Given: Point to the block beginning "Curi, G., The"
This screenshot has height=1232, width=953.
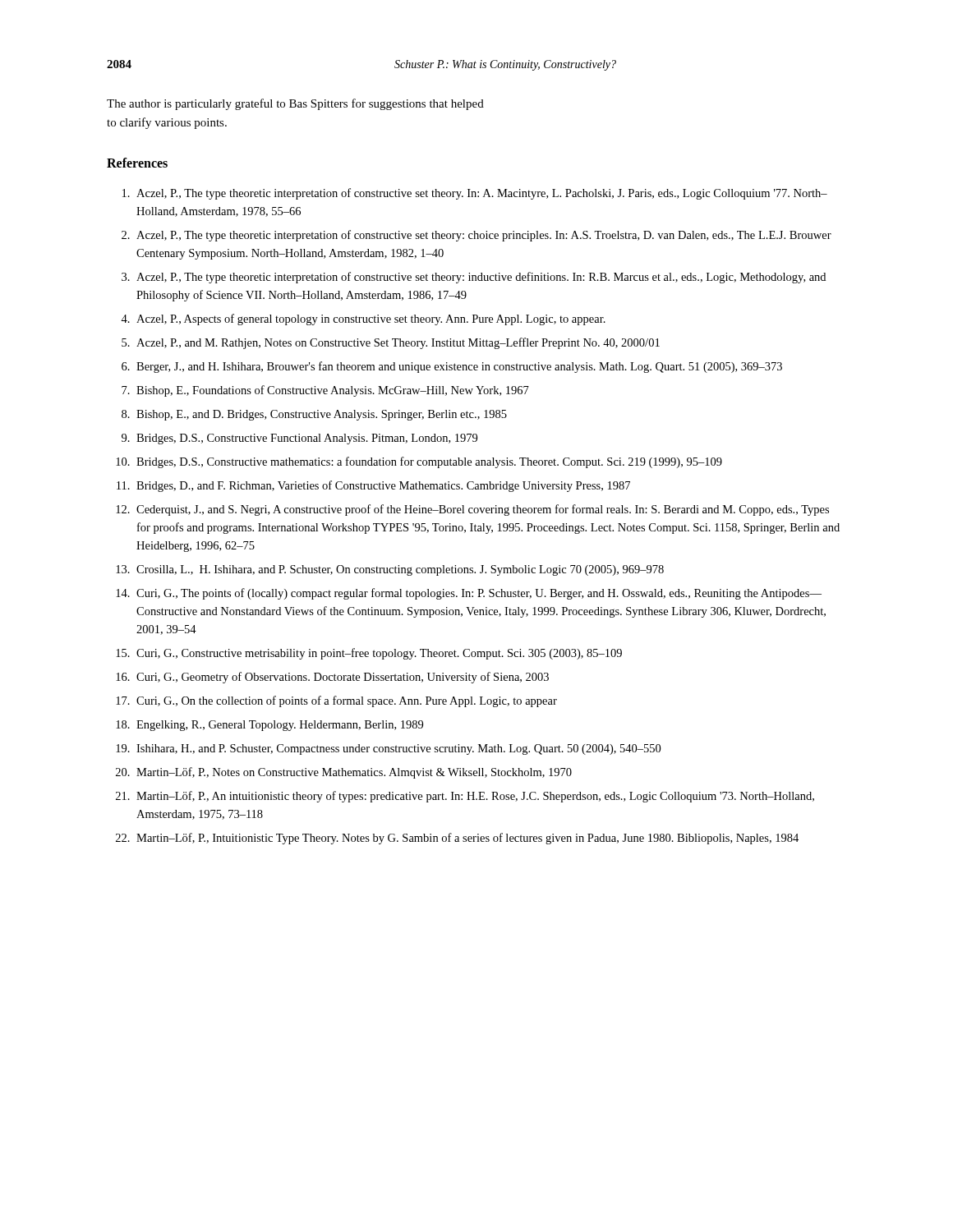Looking at the screenshot, I should pyautogui.click(x=481, y=611).
